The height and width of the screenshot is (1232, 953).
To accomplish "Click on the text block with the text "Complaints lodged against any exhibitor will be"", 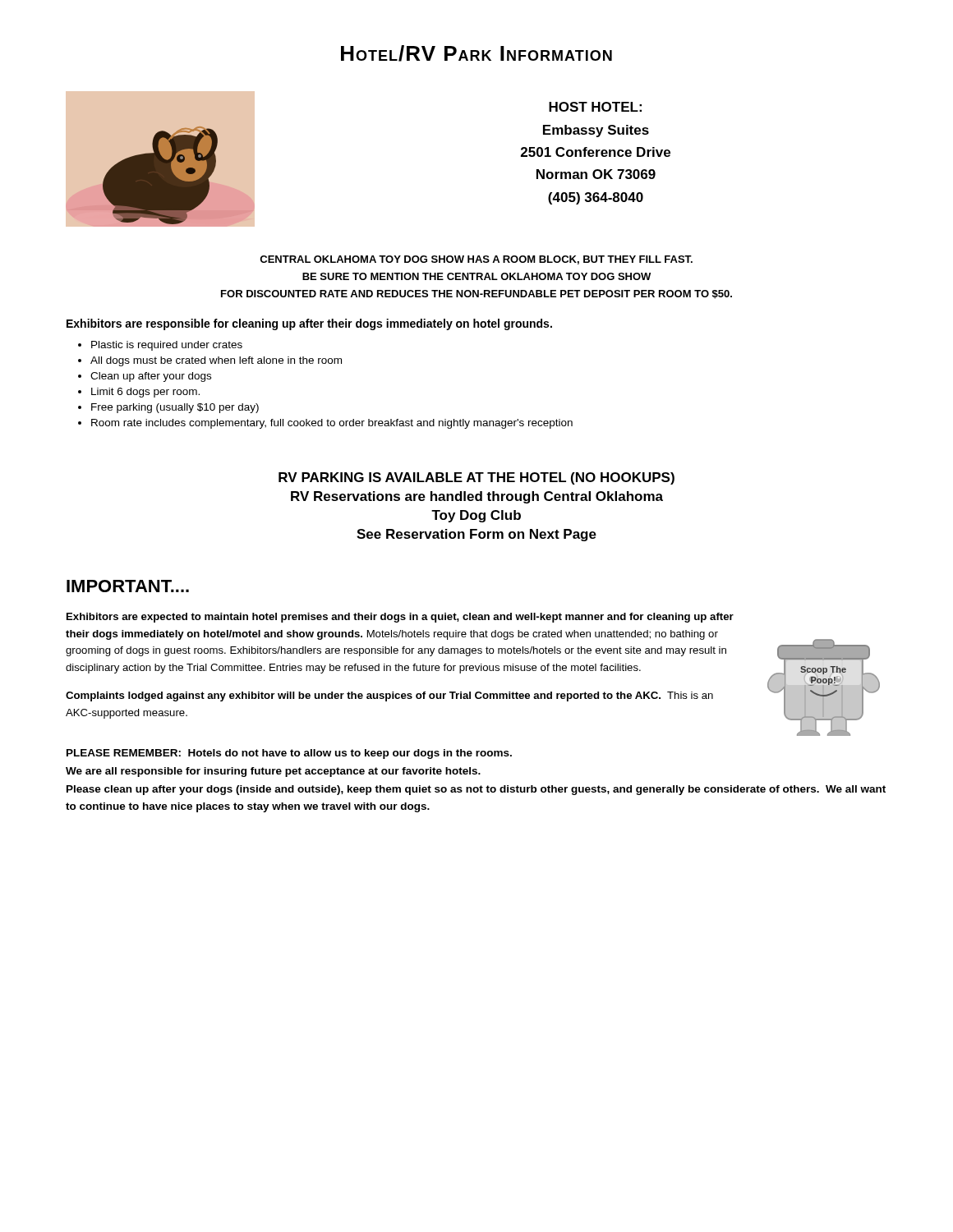I will pos(390,704).
